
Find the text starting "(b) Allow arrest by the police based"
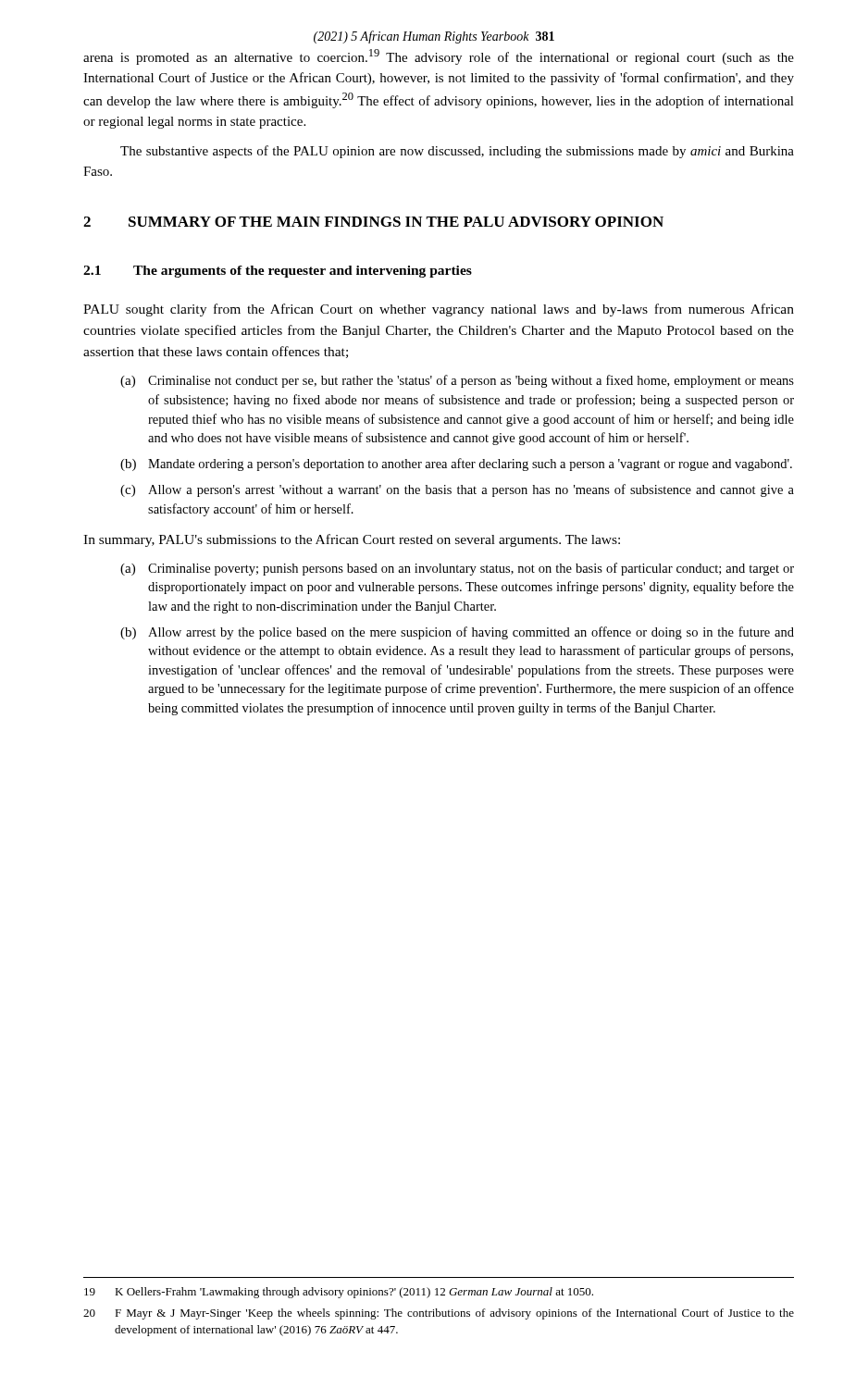tap(439, 670)
